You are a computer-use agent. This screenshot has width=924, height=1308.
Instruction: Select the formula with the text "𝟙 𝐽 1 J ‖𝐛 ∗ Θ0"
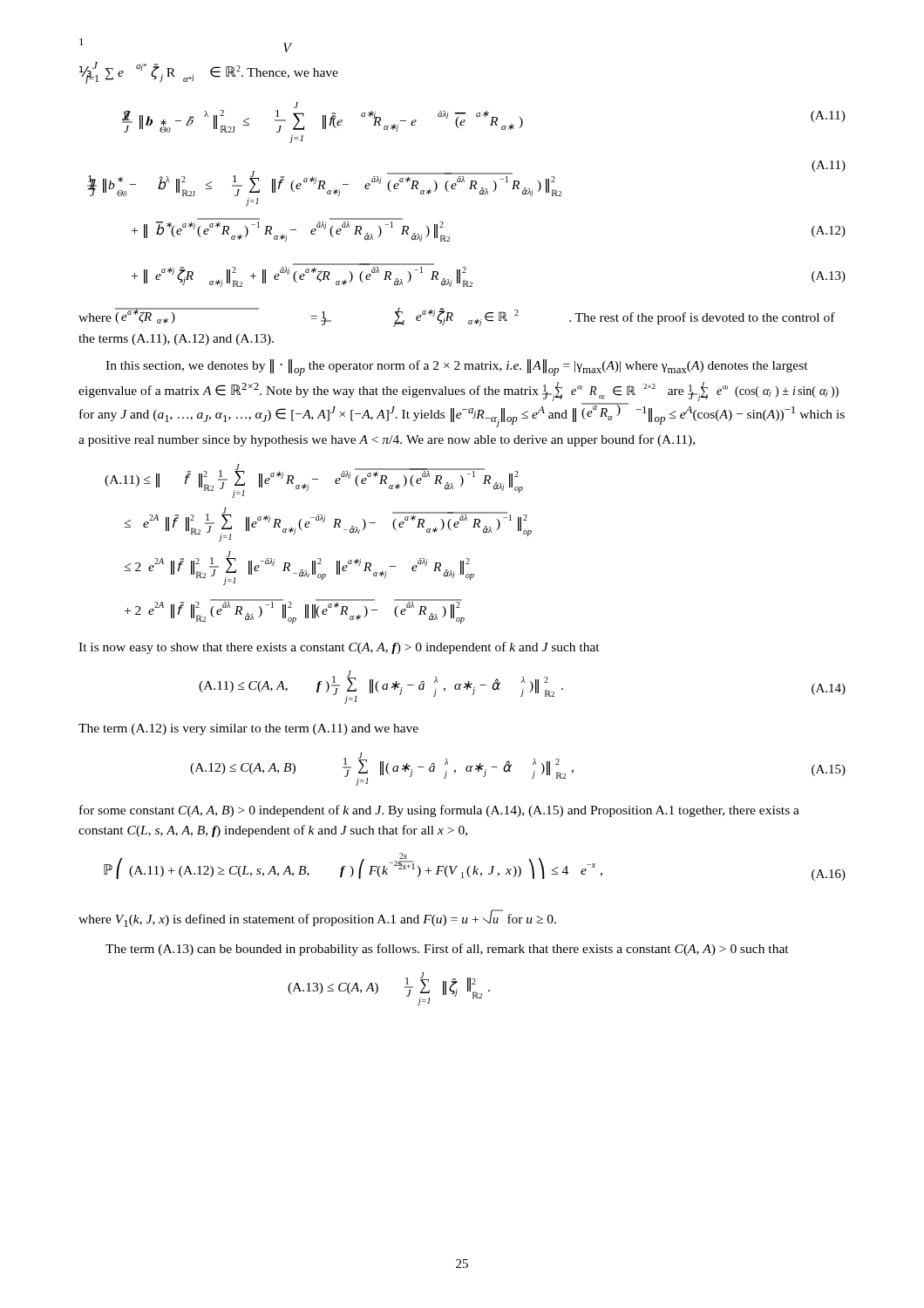coord(462,115)
